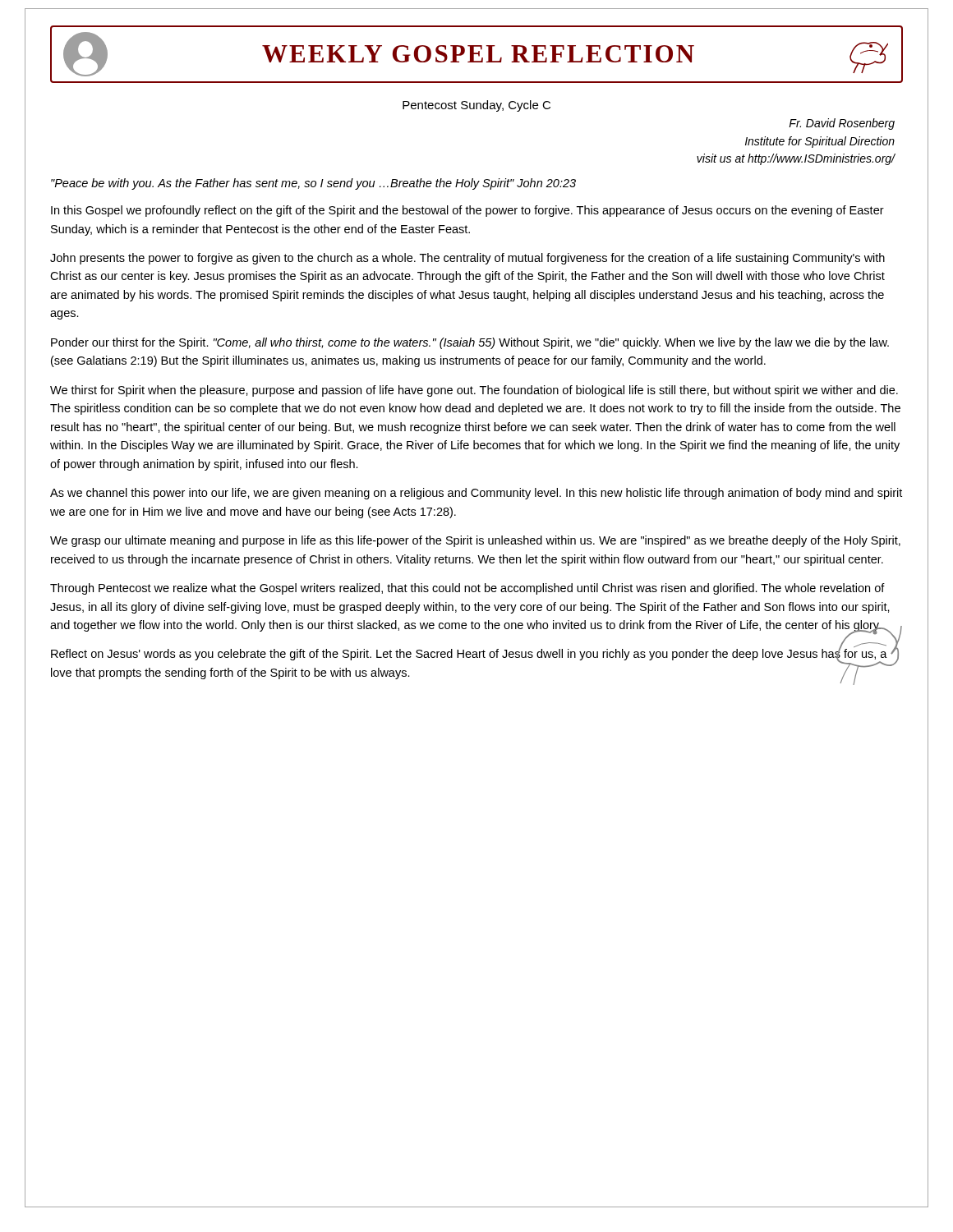Select the text block starting "Reflect on Jesus' words as you celebrate the"
The height and width of the screenshot is (1232, 953).
coord(468,663)
